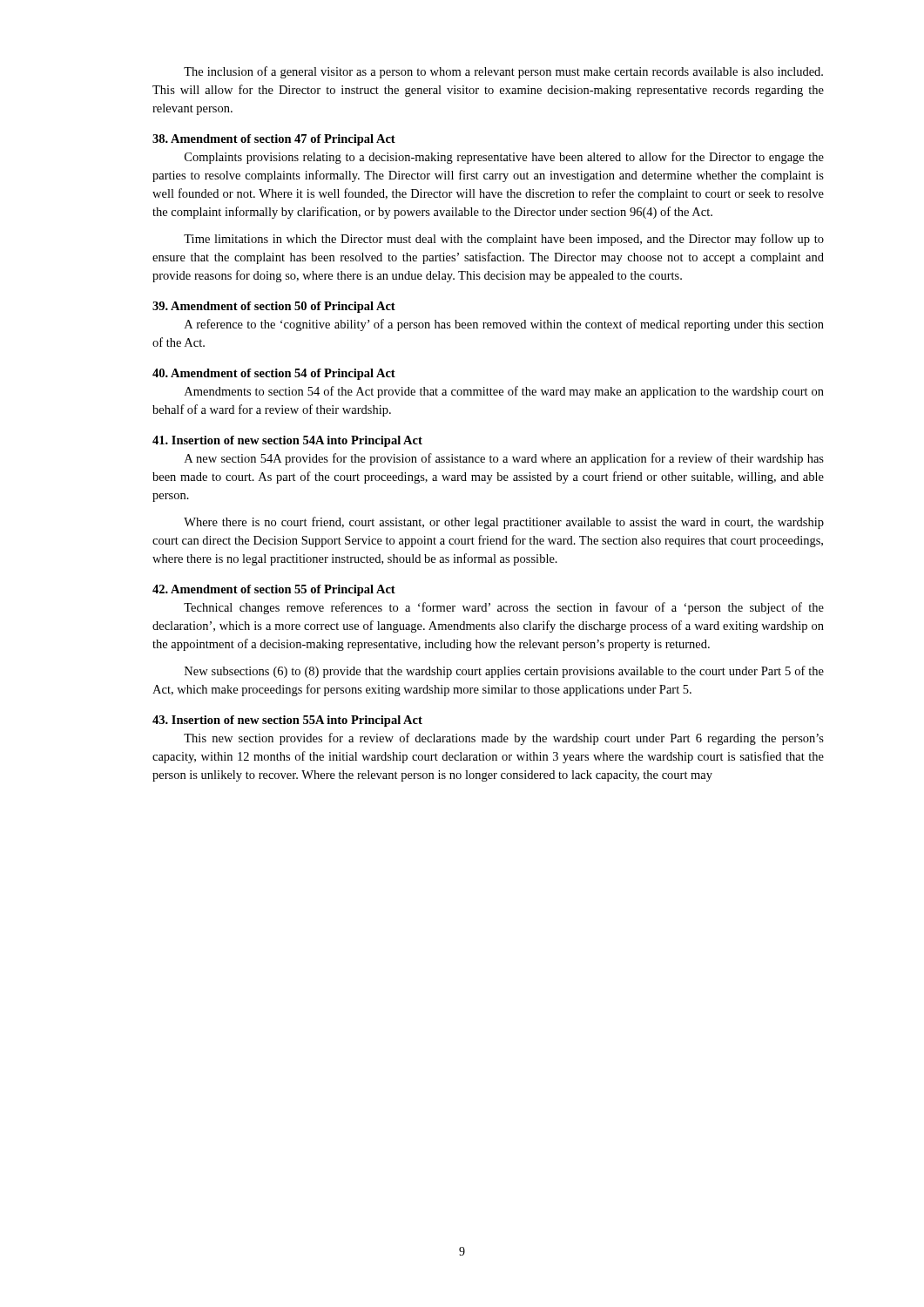Click on the text block containing "Technical changes remove references"
Image resolution: width=924 pixels, height=1307 pixels.
(488, 626)
